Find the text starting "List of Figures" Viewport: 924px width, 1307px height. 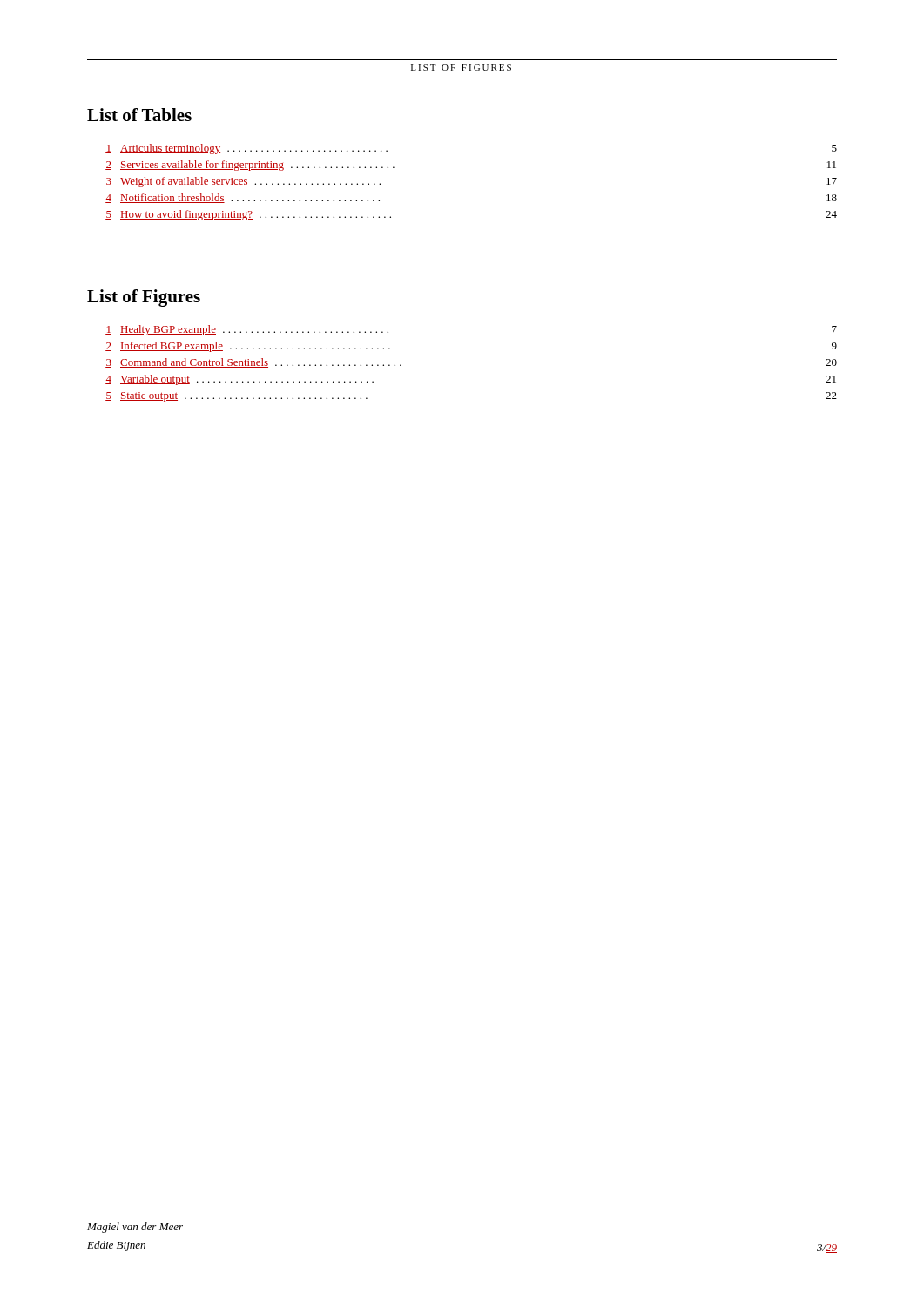pos(144,296)
